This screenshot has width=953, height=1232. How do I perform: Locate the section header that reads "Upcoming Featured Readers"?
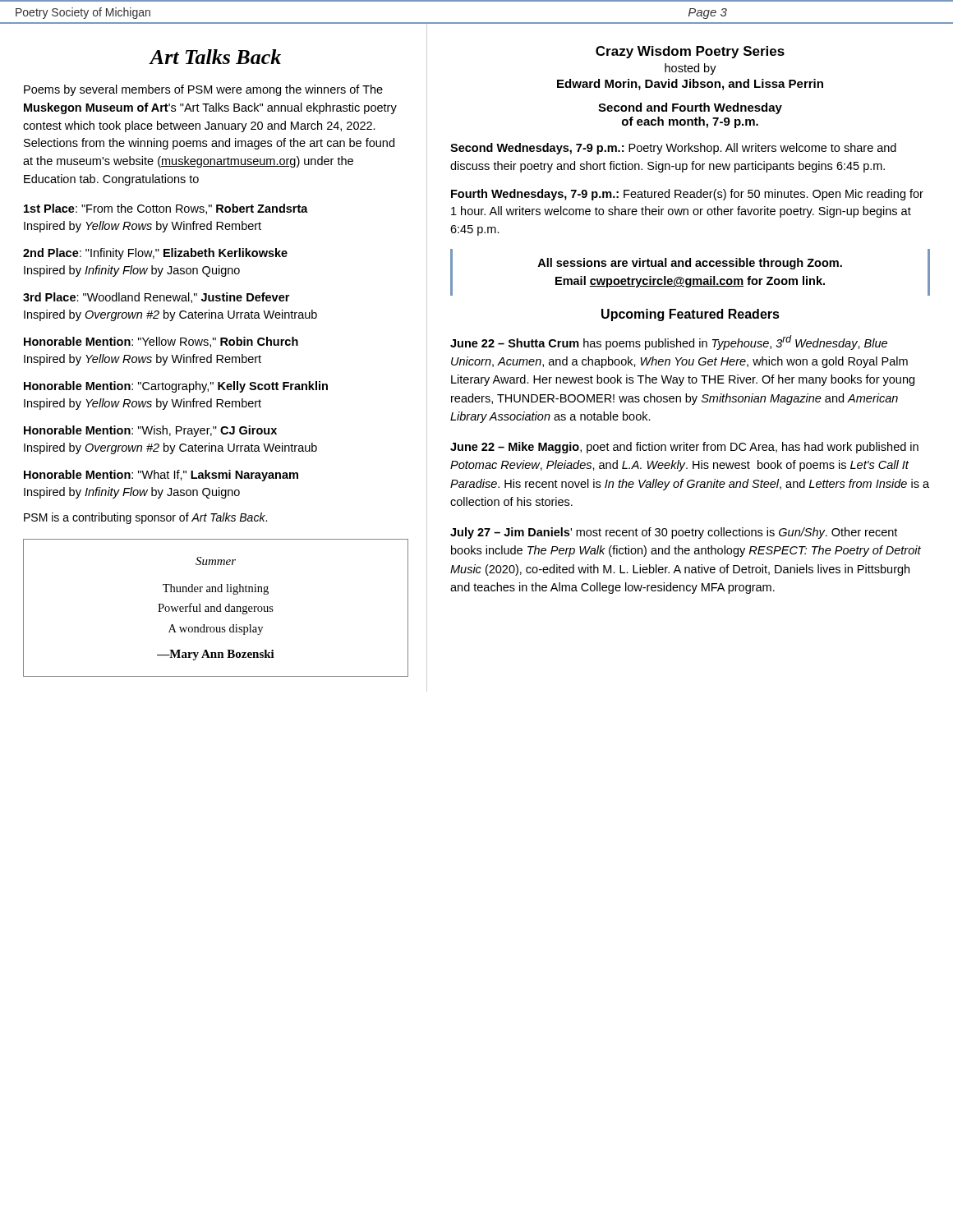[690, 314]
